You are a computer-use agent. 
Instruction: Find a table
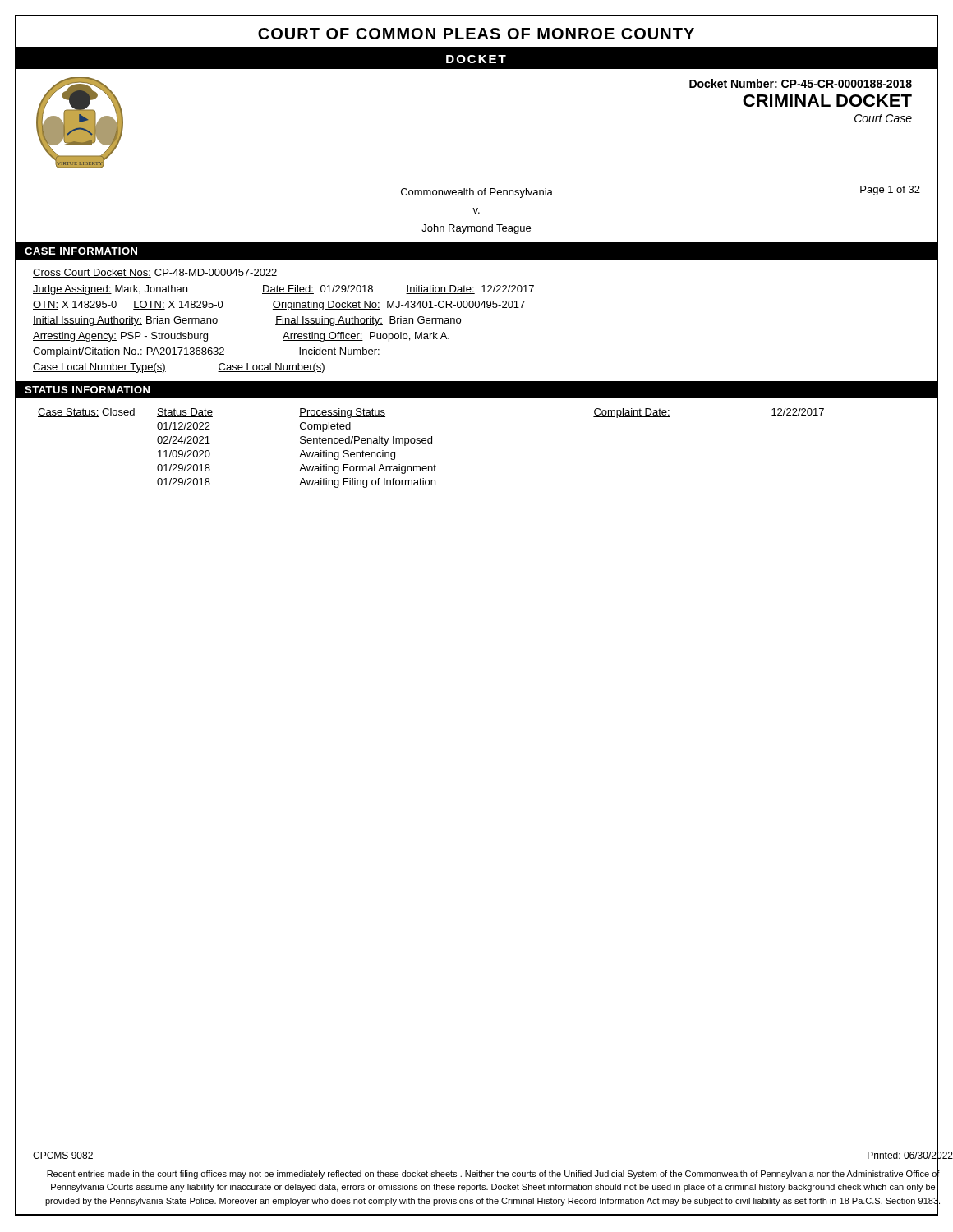point(476,447)
